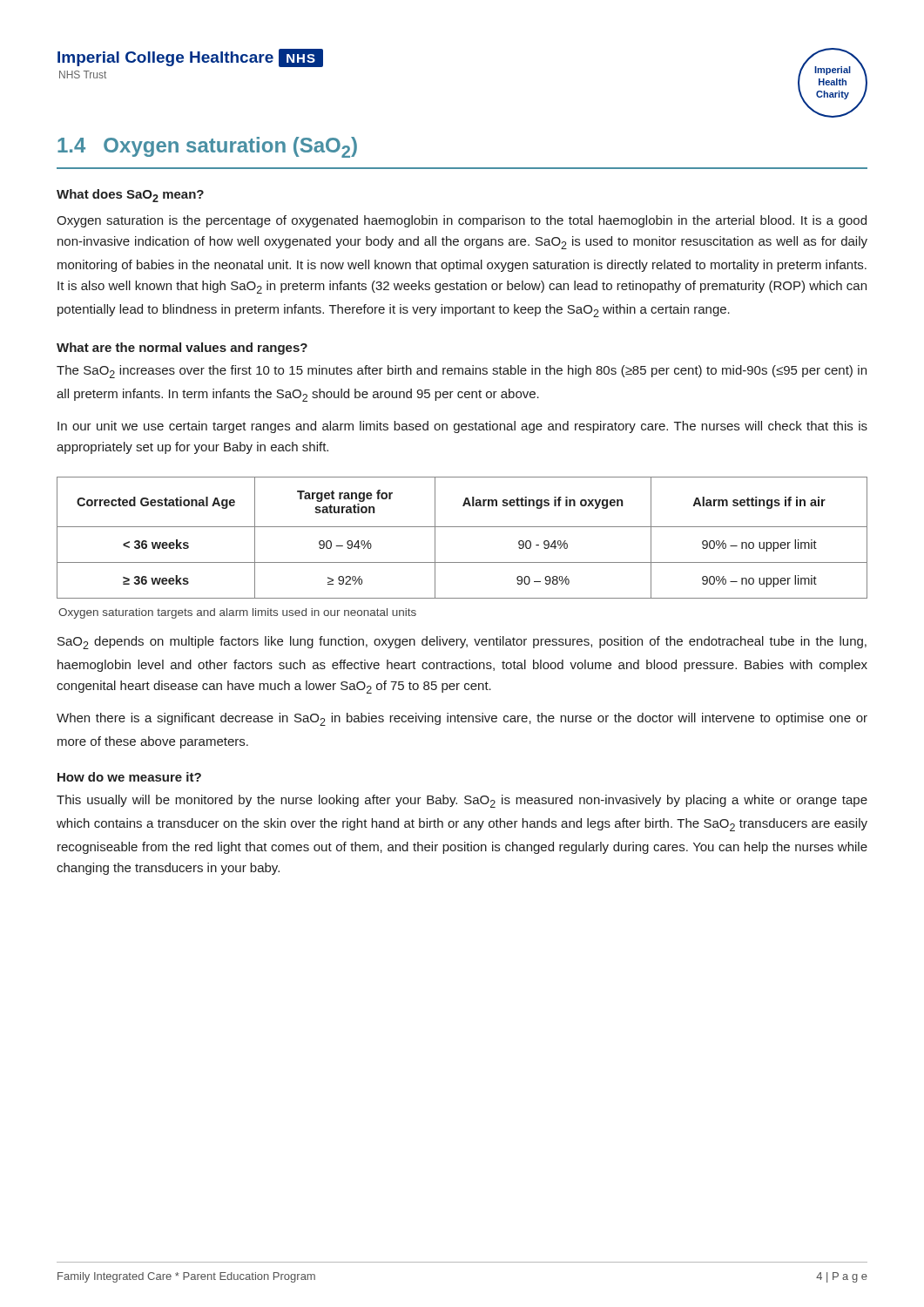Screen dimensions: 1307x924
Task: Locate the section header that opens with "What are the normal values and"
Action: pyautogui.click(x=182, y=347)
